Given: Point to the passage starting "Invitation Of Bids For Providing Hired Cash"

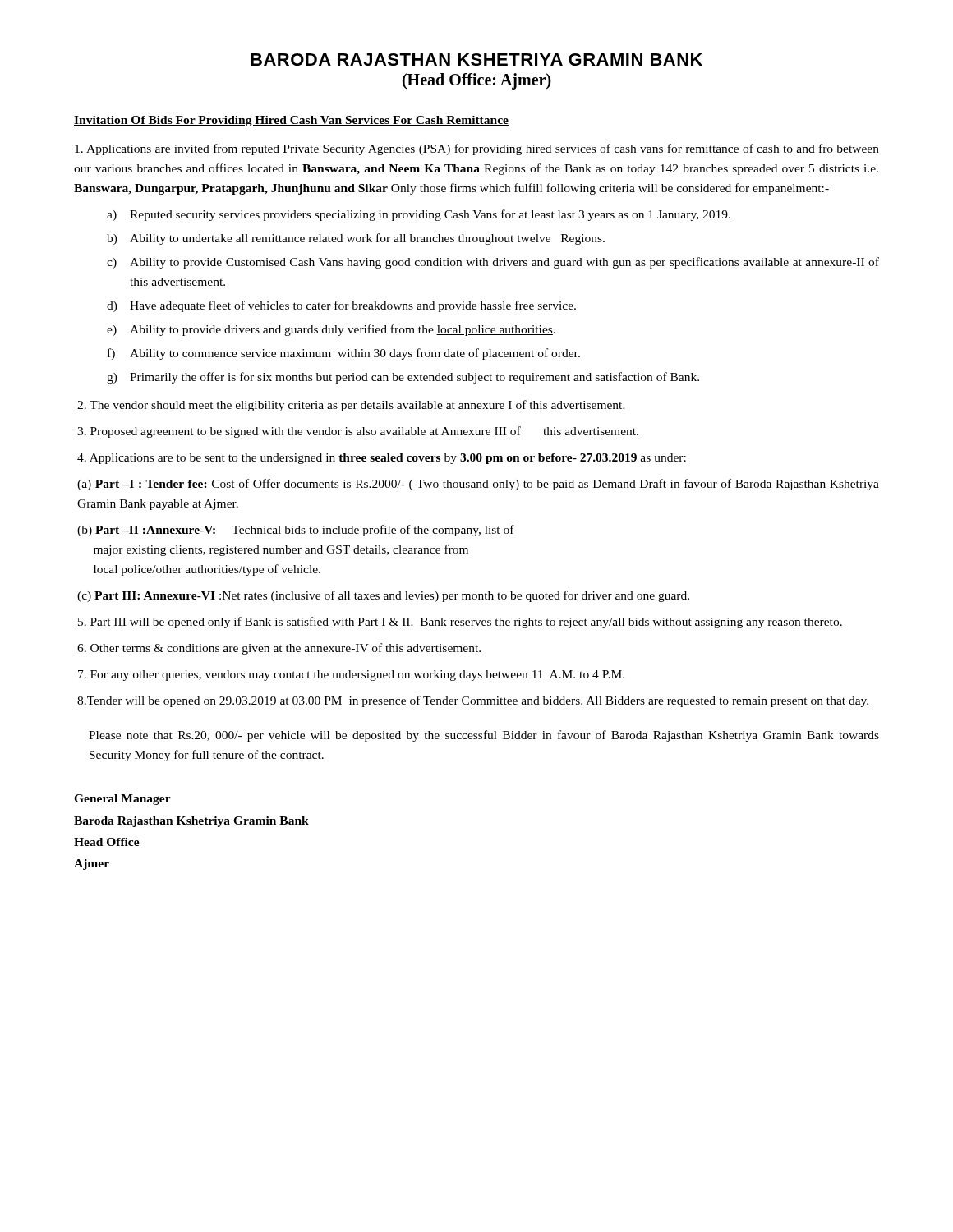Looking at the screenshot, I should (x=291, y=120).
